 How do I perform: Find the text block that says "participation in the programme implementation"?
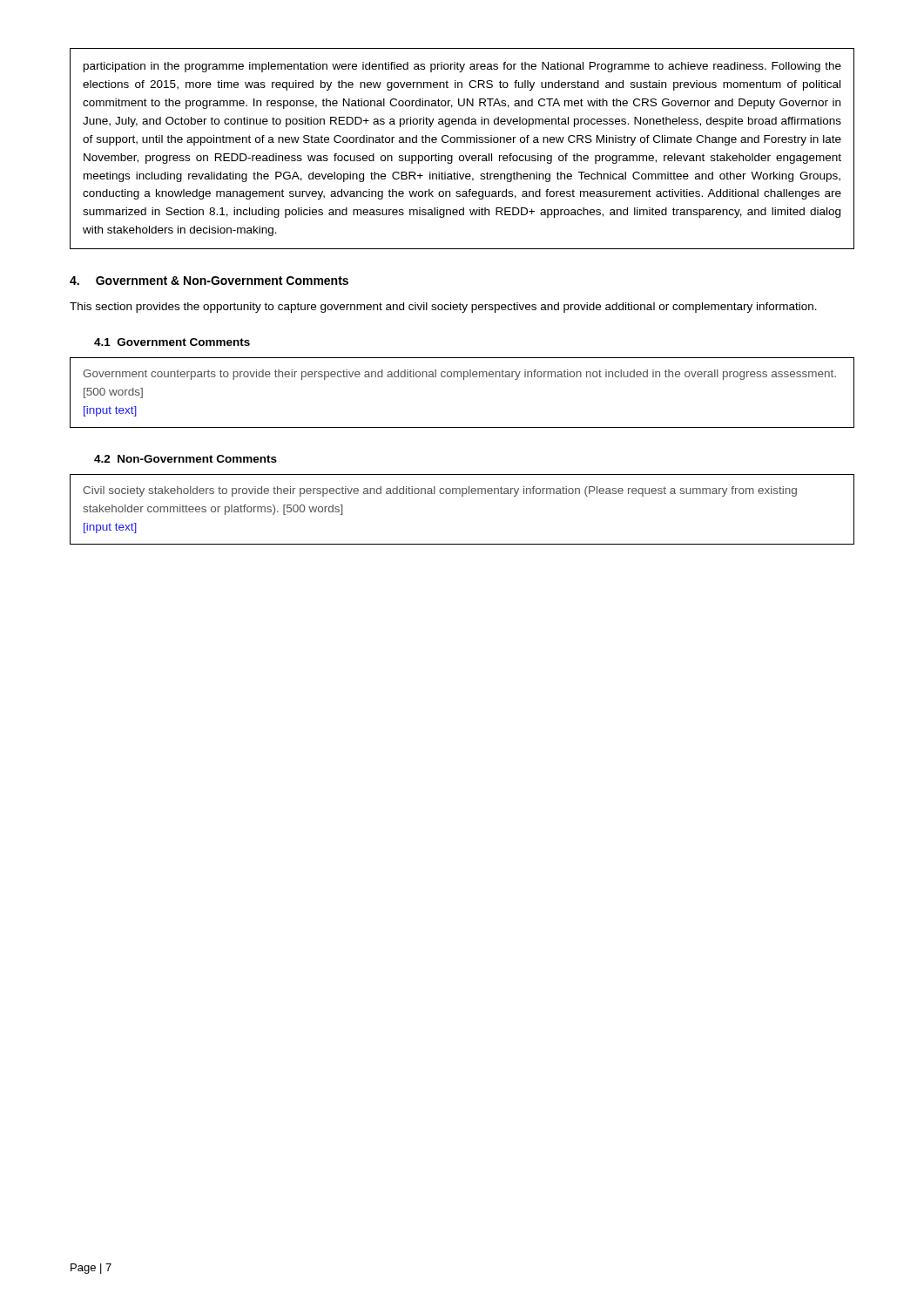point(462,148)
